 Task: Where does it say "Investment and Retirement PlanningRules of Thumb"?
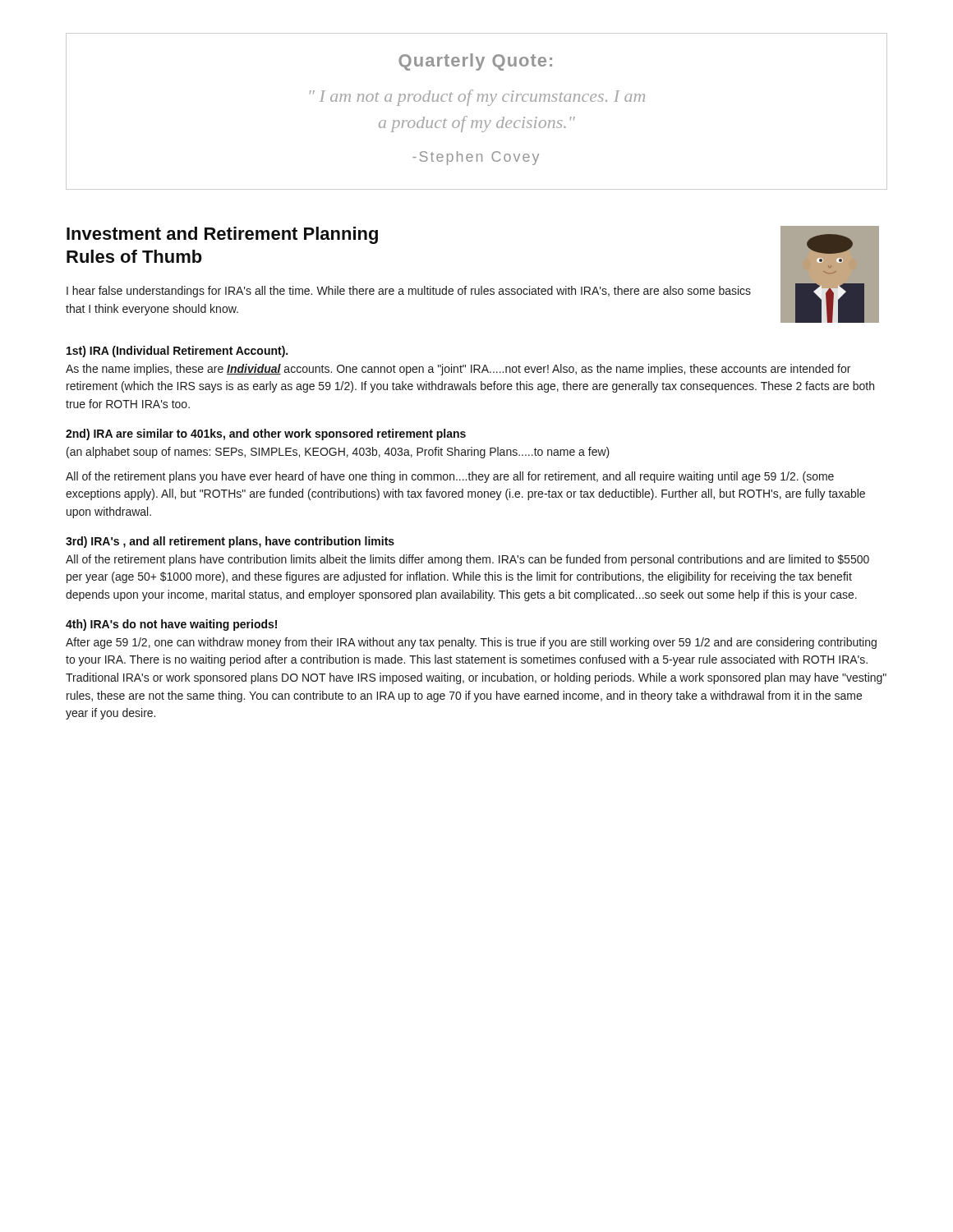222,245
